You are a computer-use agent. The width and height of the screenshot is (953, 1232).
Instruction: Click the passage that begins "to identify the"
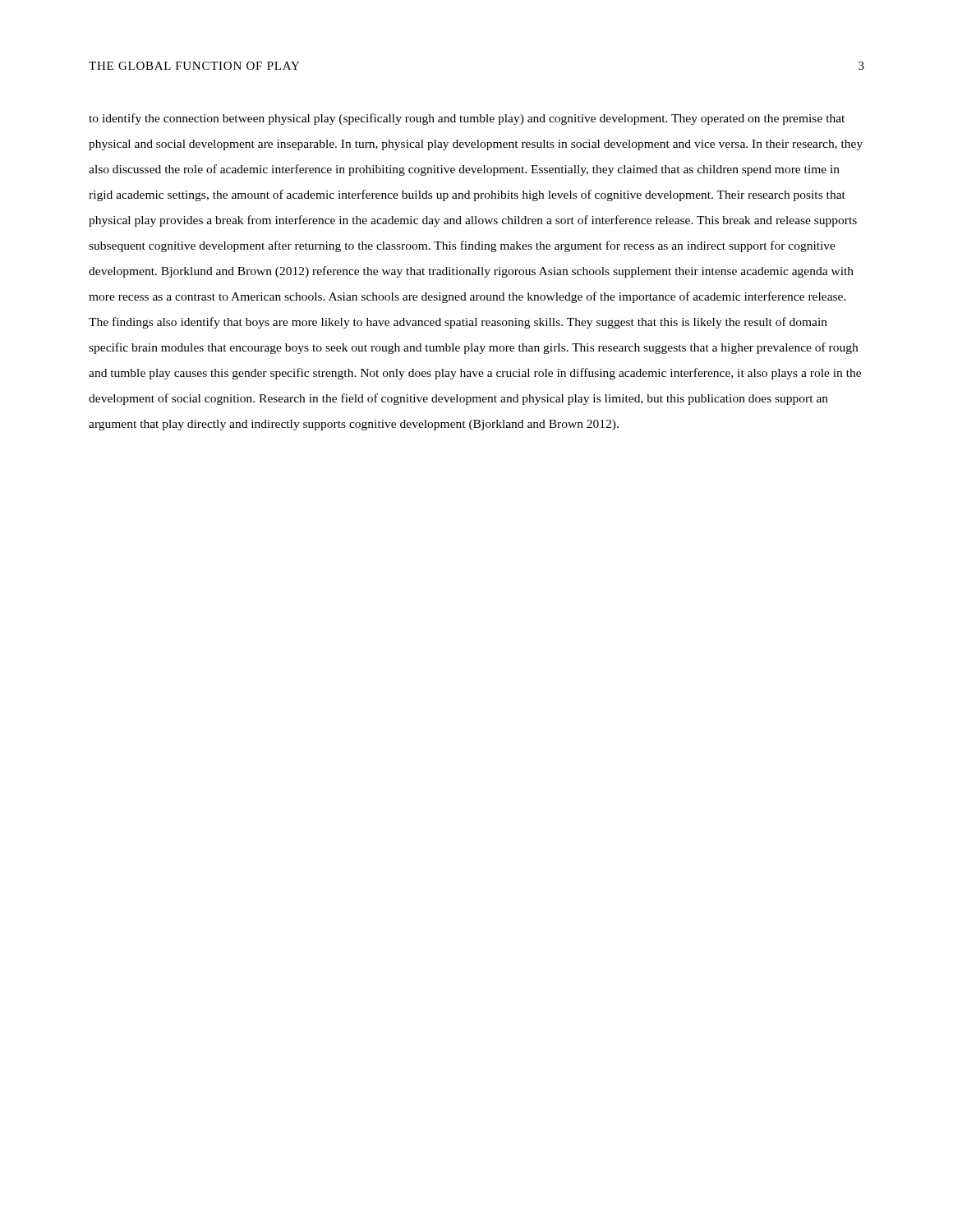tap(476, 271)
